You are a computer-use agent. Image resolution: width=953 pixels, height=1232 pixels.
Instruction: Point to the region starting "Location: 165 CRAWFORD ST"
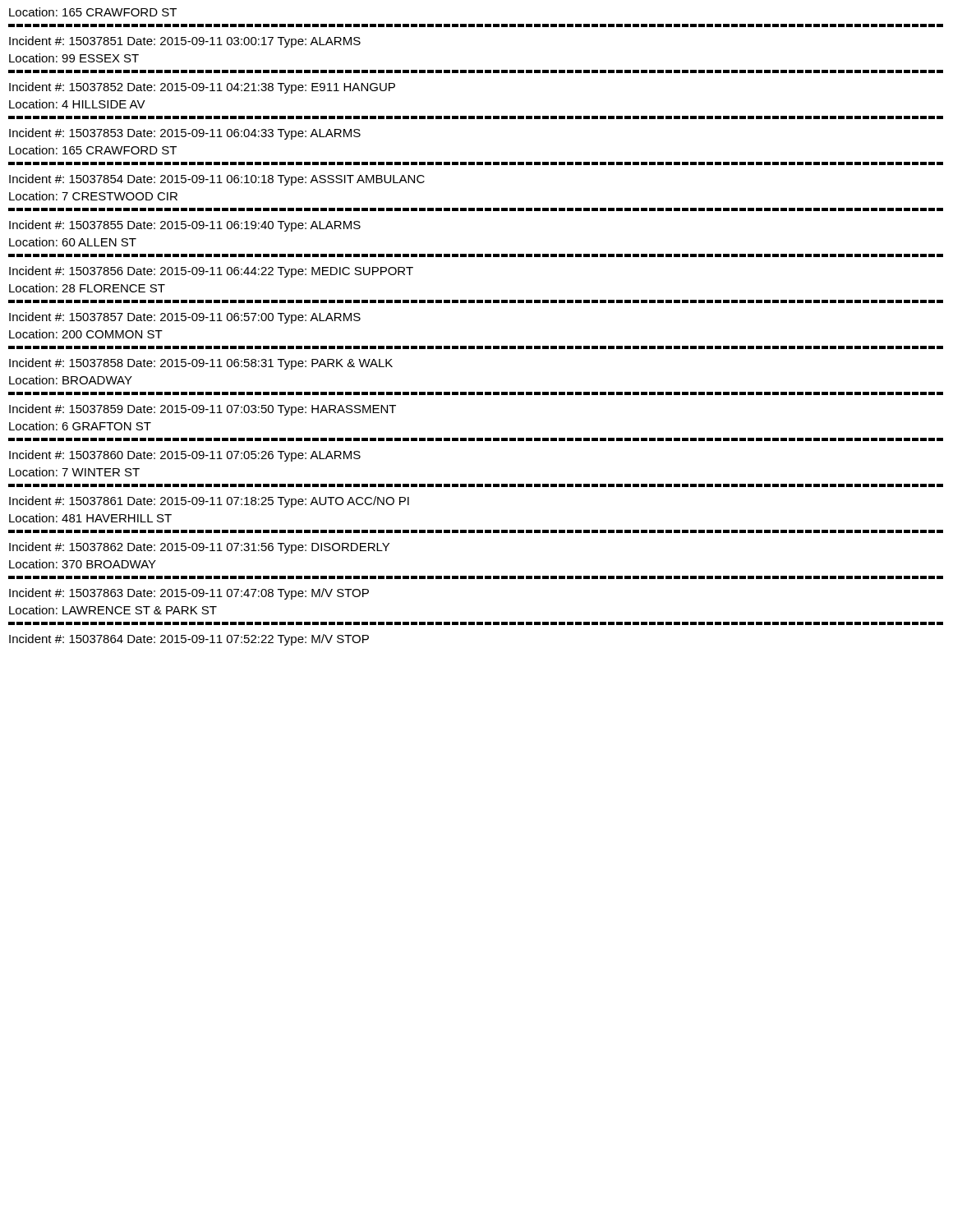click(x=93, y=12)
